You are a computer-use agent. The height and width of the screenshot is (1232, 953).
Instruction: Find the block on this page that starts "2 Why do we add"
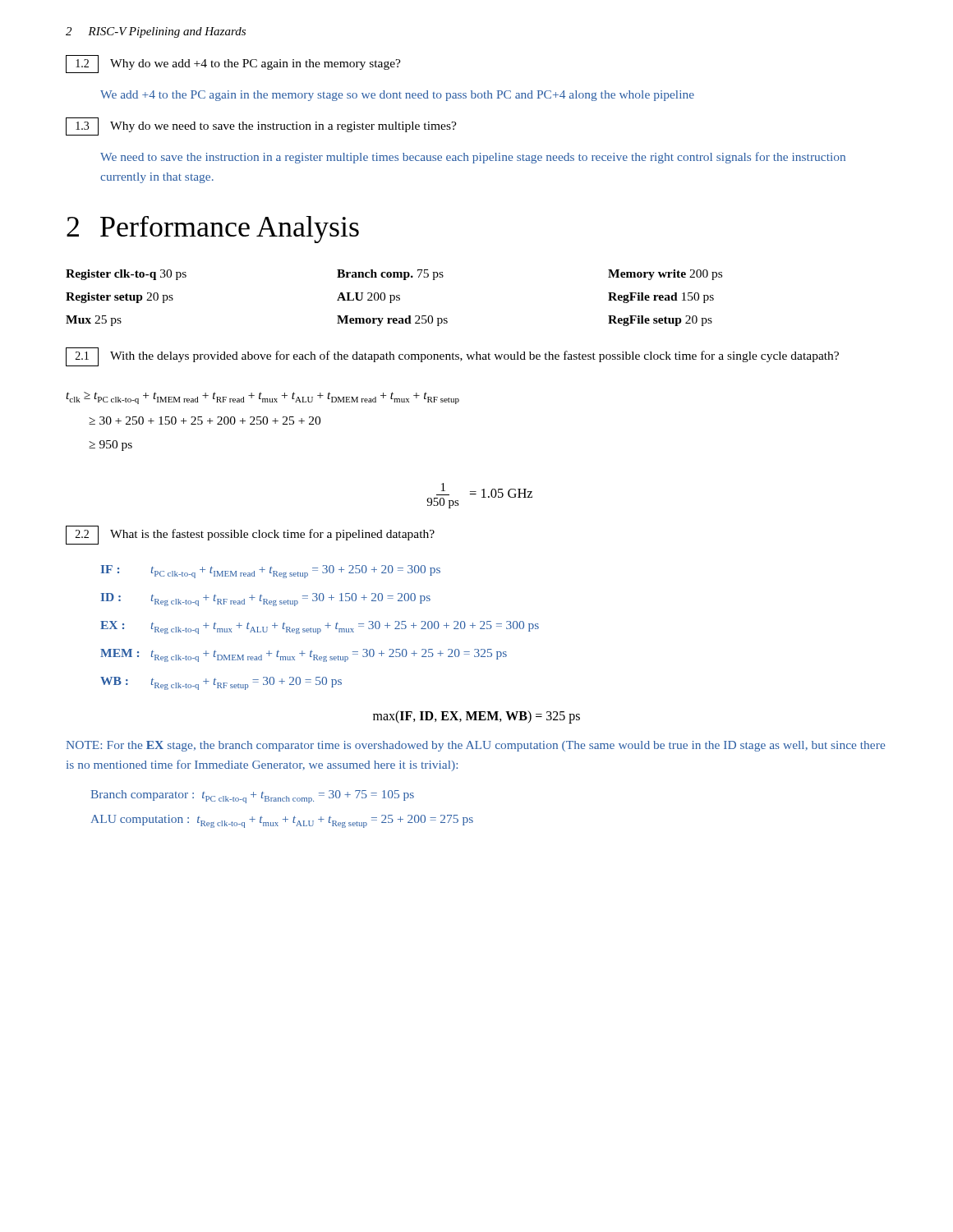[233, 64]
